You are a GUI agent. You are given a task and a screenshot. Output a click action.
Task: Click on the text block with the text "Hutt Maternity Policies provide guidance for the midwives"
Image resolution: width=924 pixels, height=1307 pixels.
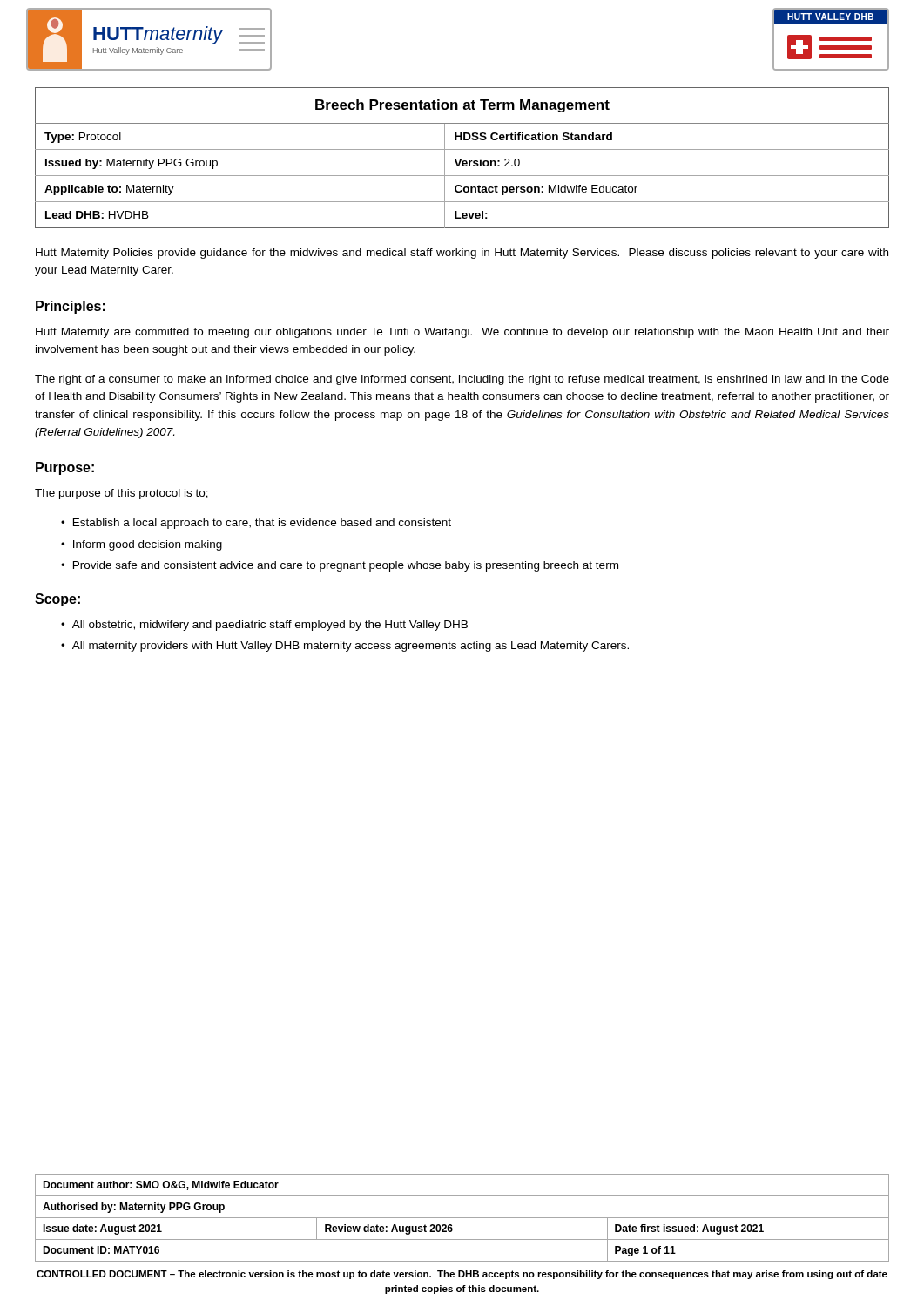click(x=462, y=261)
